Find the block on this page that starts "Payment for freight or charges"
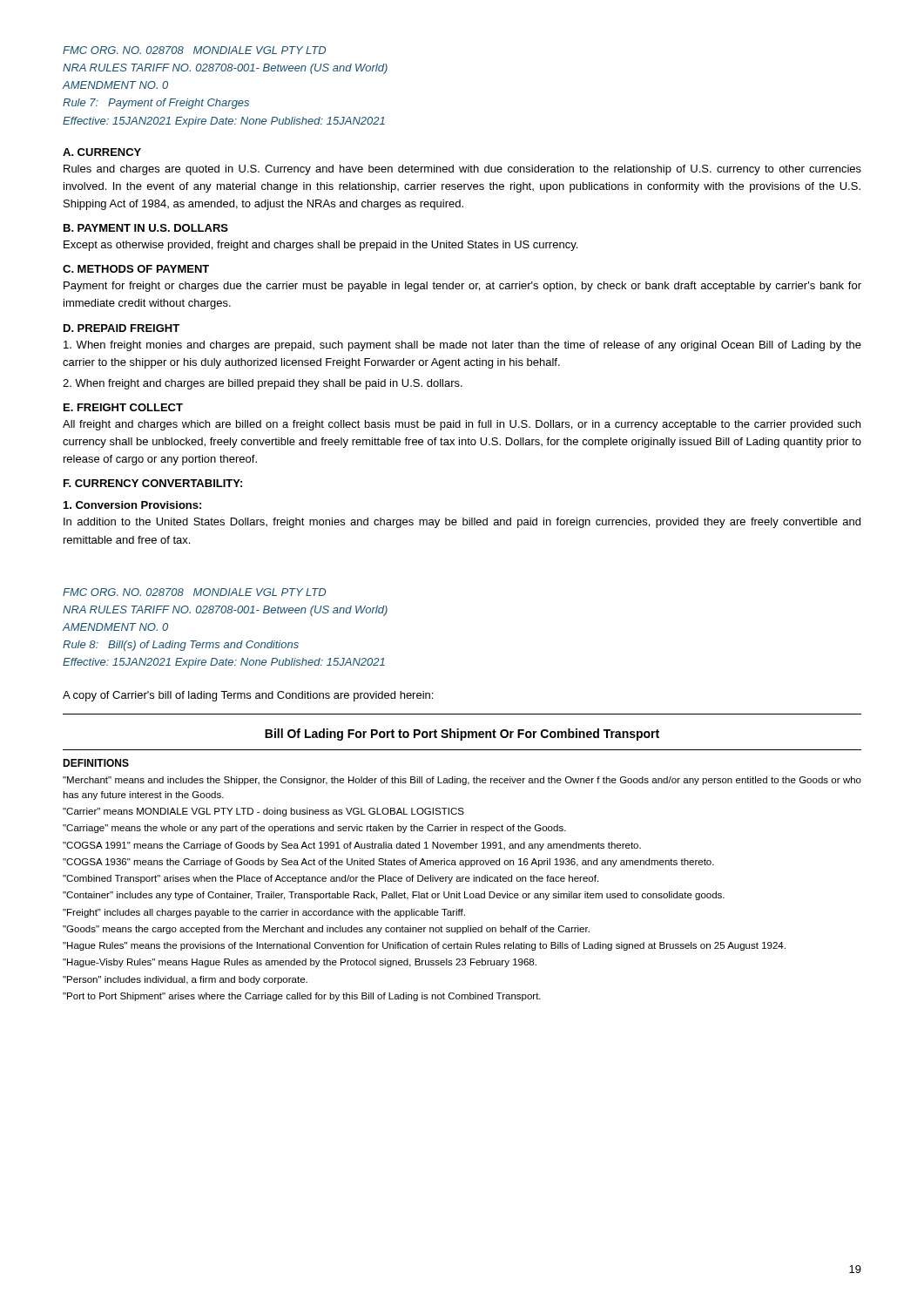The image size is (924, 1307). pyautogui.click(x=462, y=294)
